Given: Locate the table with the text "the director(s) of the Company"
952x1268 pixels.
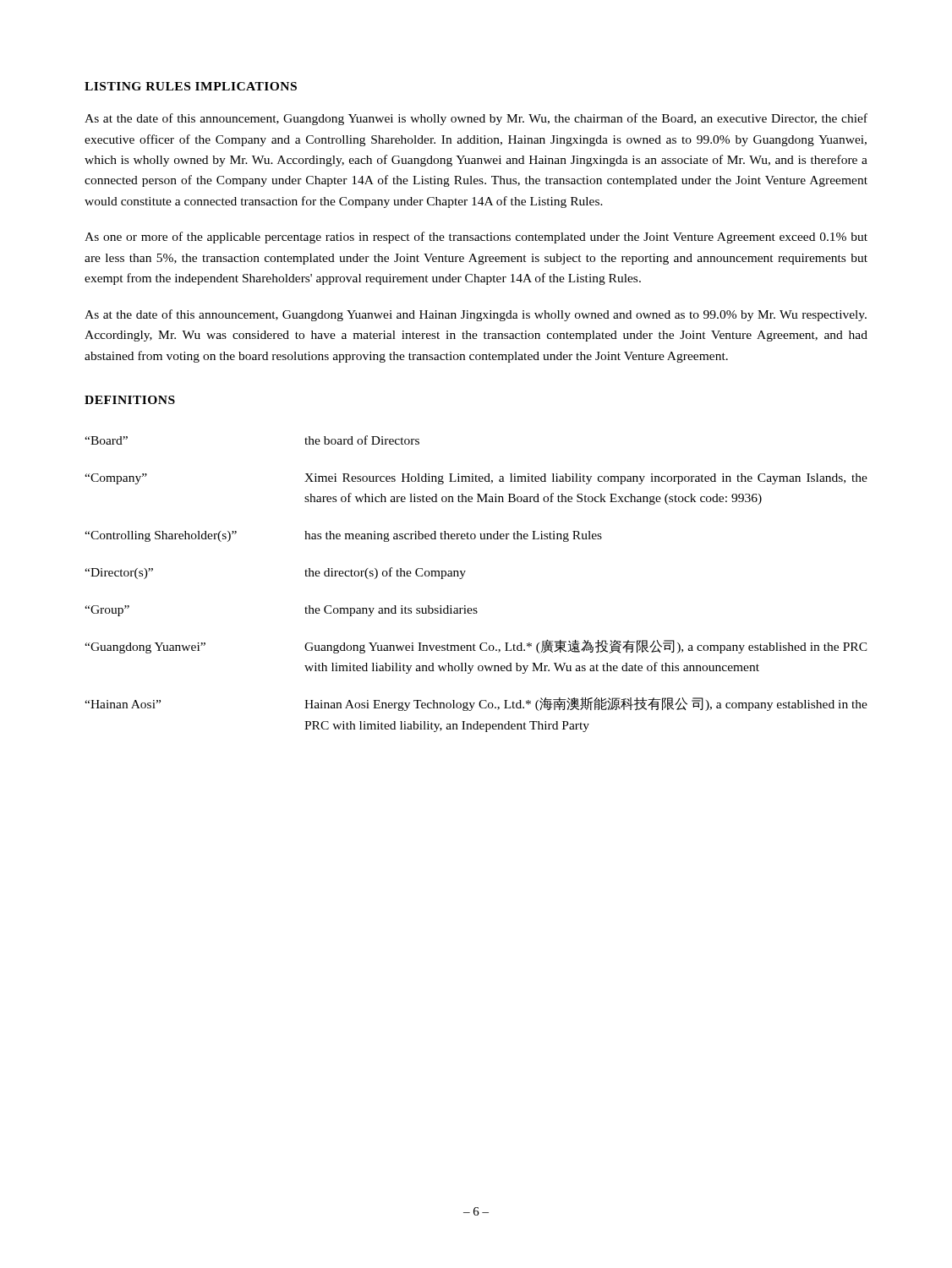Looking at the screenshot, I should (x=476, y=583).
